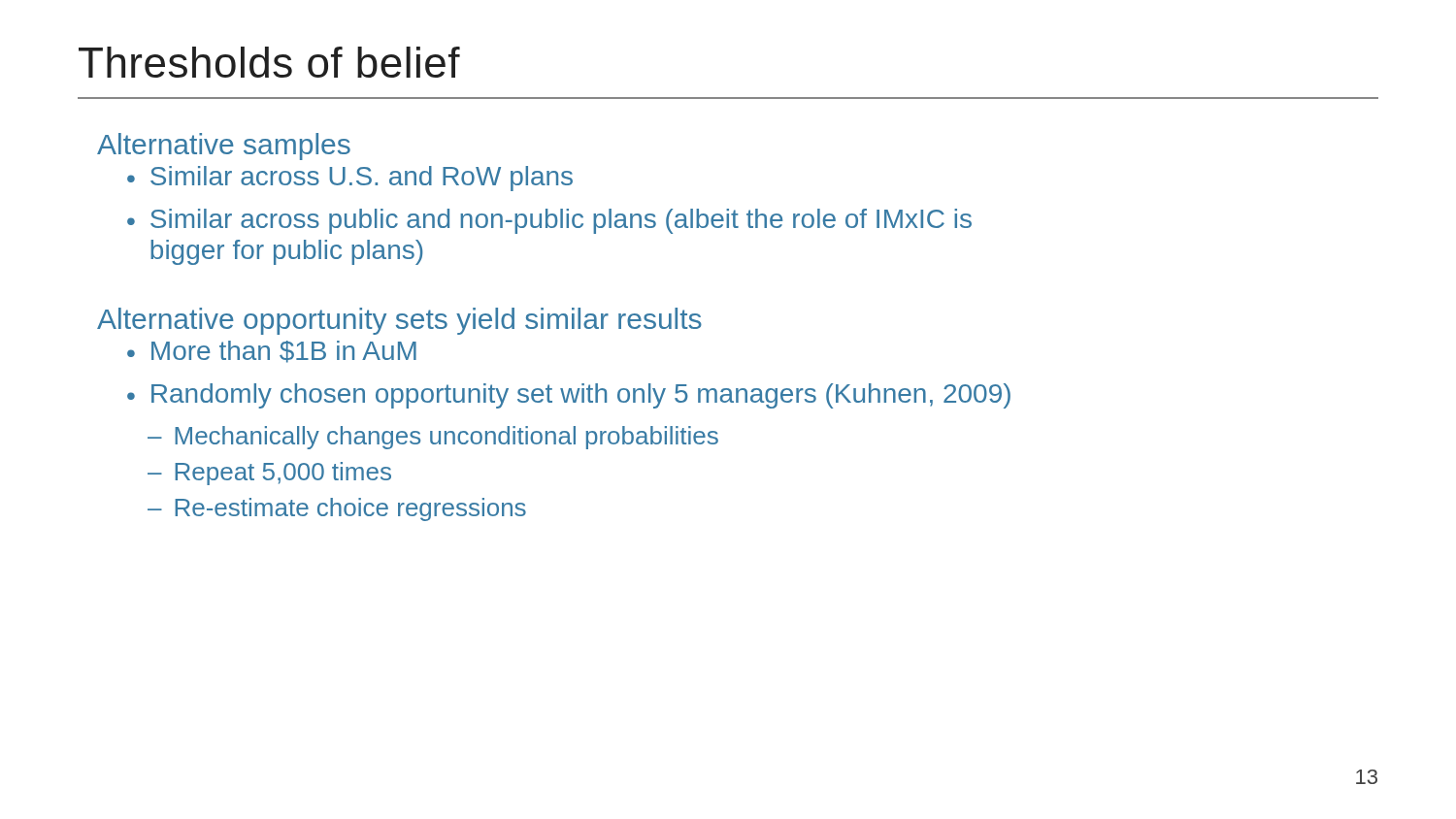Find "– Repeat 5,000 times" on this page
The image size is (1456, 819).
pos(270,472)
